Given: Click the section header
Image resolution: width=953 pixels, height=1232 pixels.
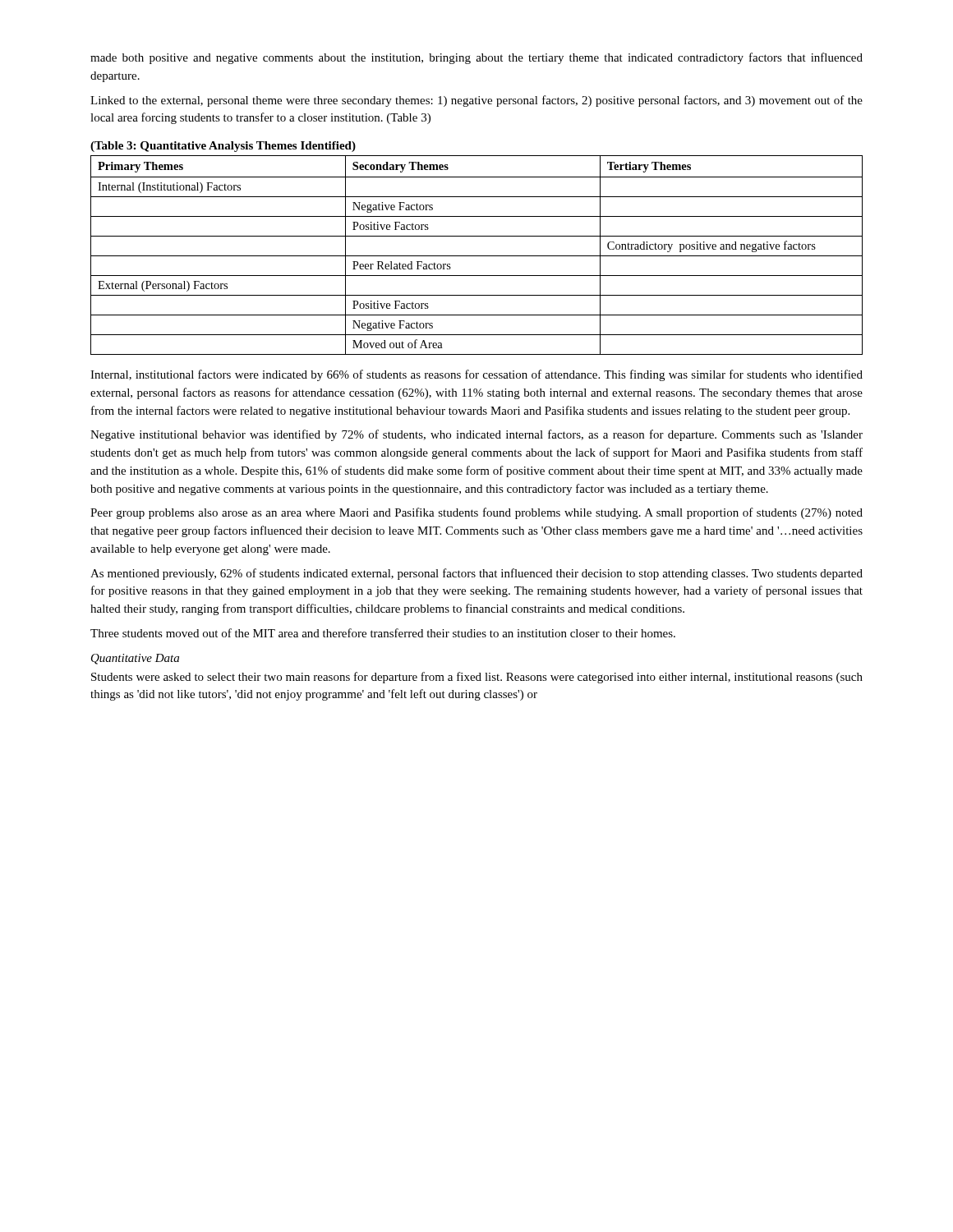Looking at the screenshot, I should [x=135, y=657].
